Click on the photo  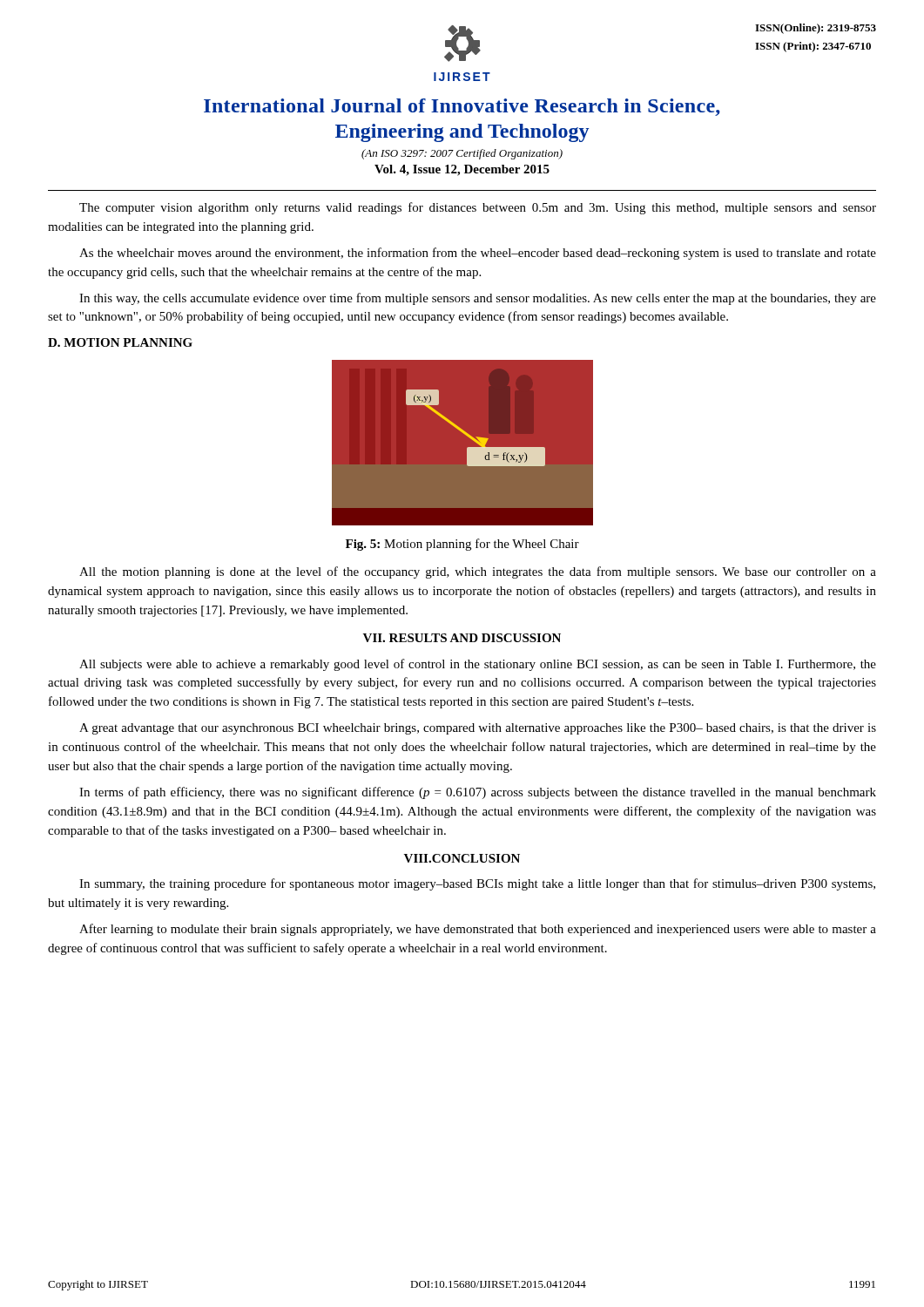pos(462,446)
